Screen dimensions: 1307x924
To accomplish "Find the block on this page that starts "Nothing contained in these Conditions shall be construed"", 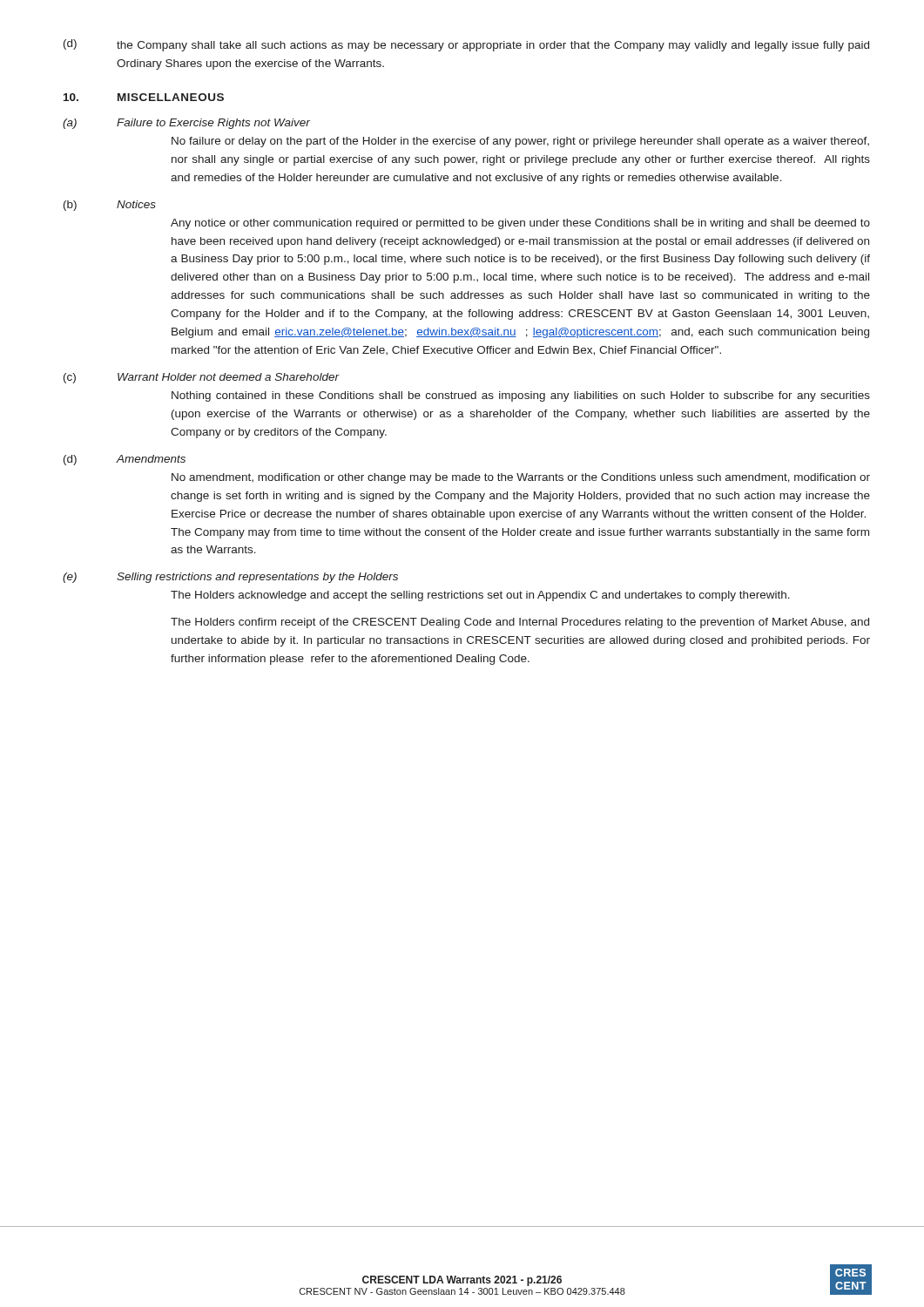I will coord(520,413).
